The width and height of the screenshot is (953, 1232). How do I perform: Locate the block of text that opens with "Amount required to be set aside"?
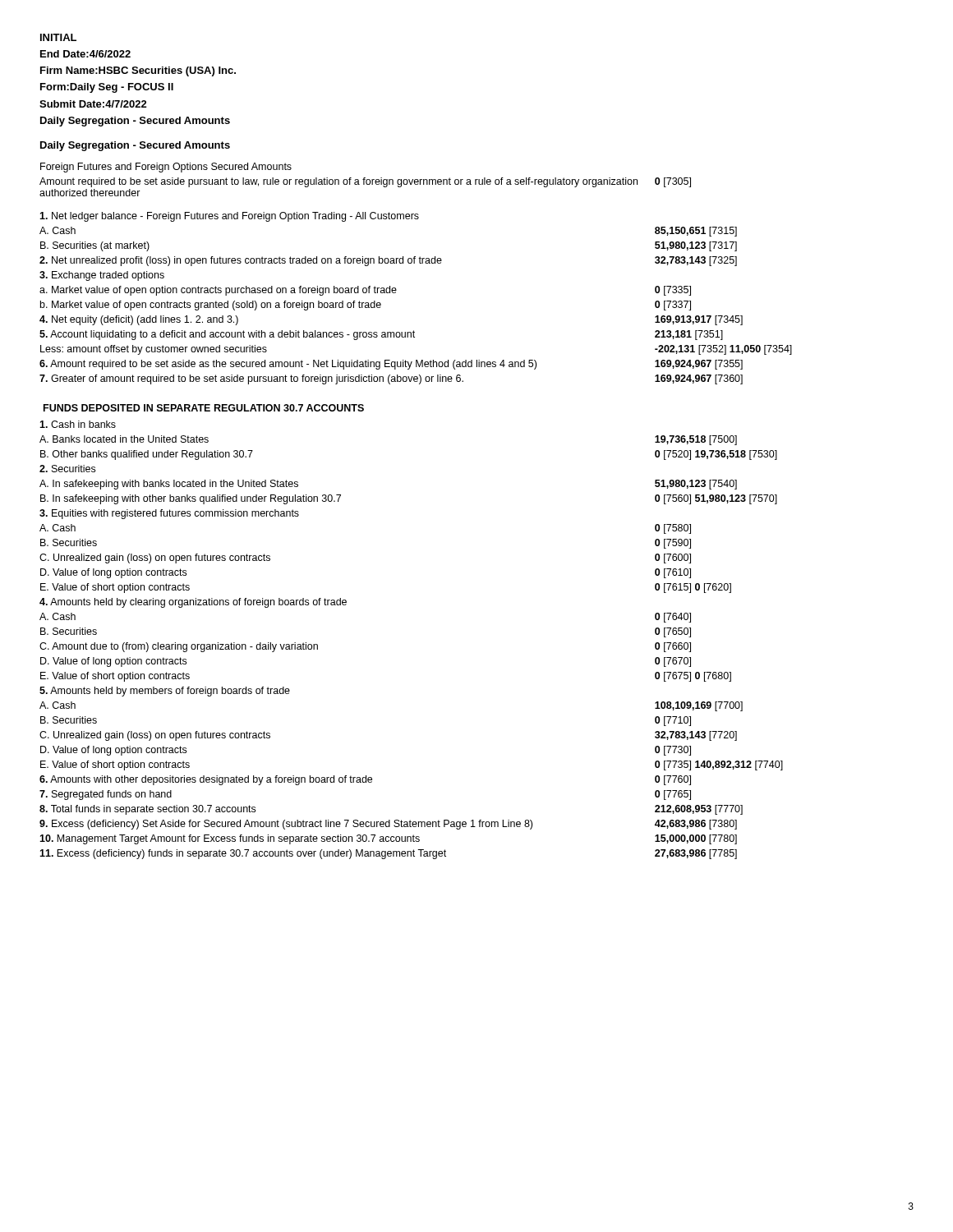coord(339,187)
